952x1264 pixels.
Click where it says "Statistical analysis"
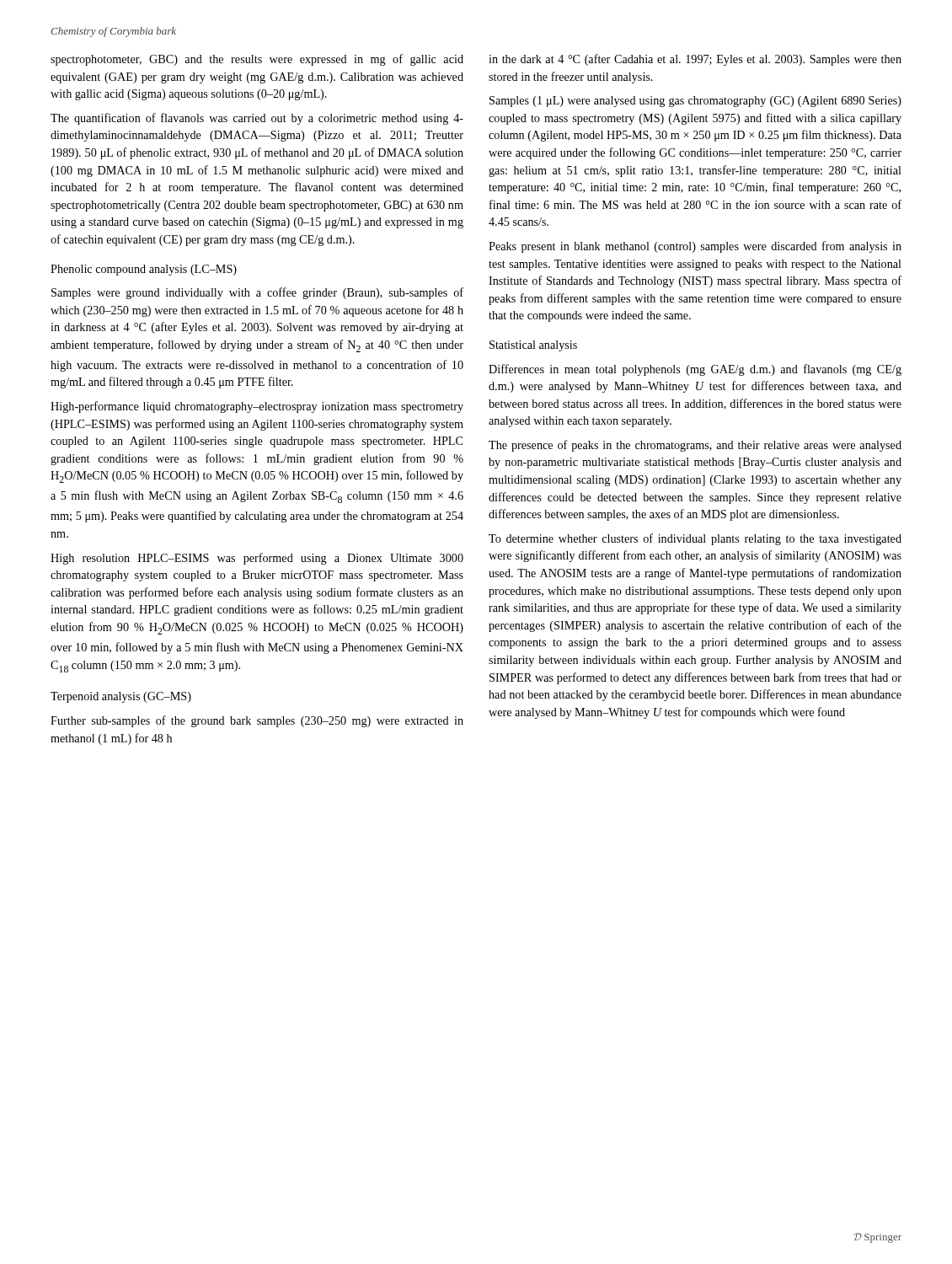(x=533, y=345)
